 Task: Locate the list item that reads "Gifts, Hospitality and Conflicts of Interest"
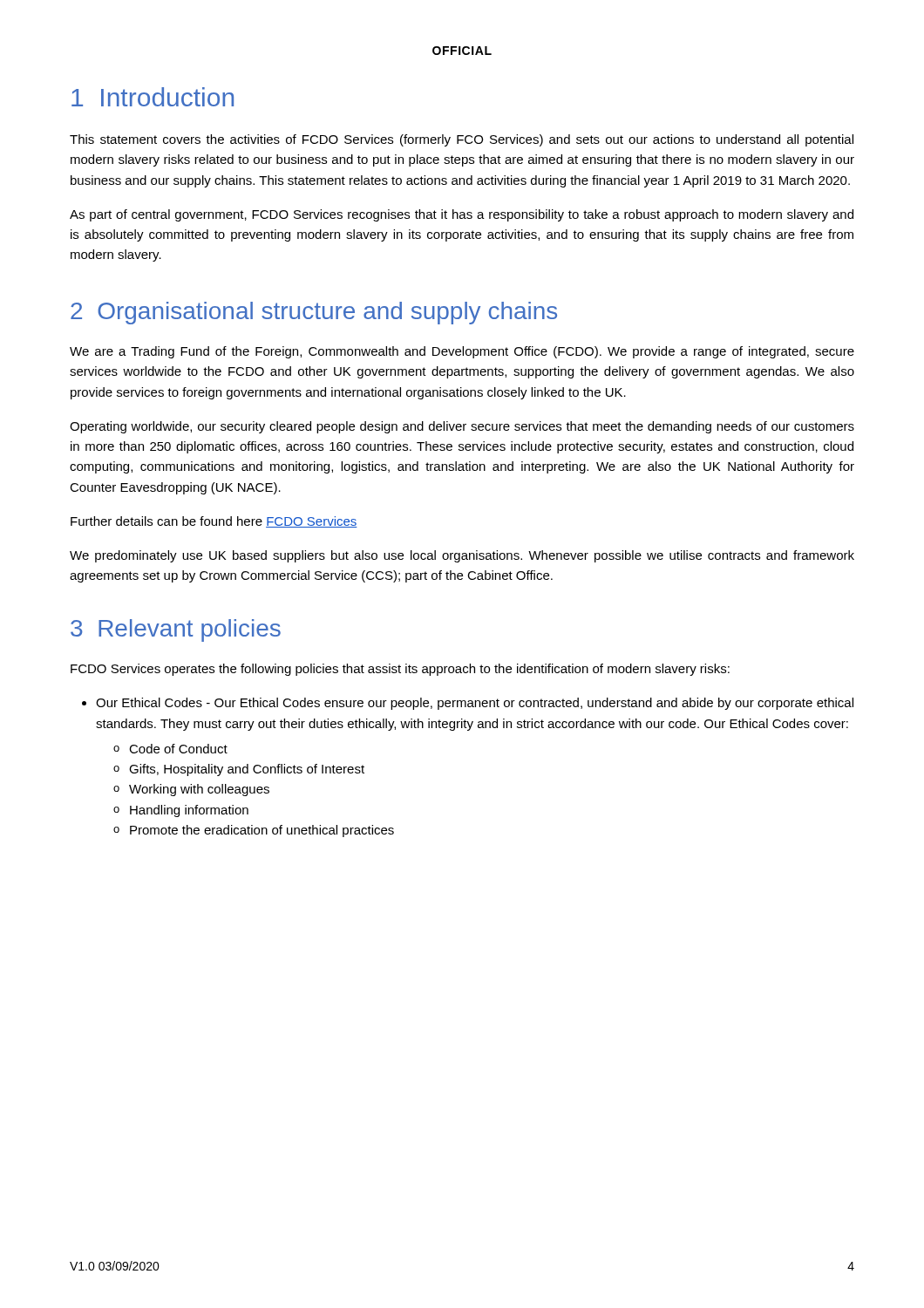pyautogui.click(x=247, y=769)
